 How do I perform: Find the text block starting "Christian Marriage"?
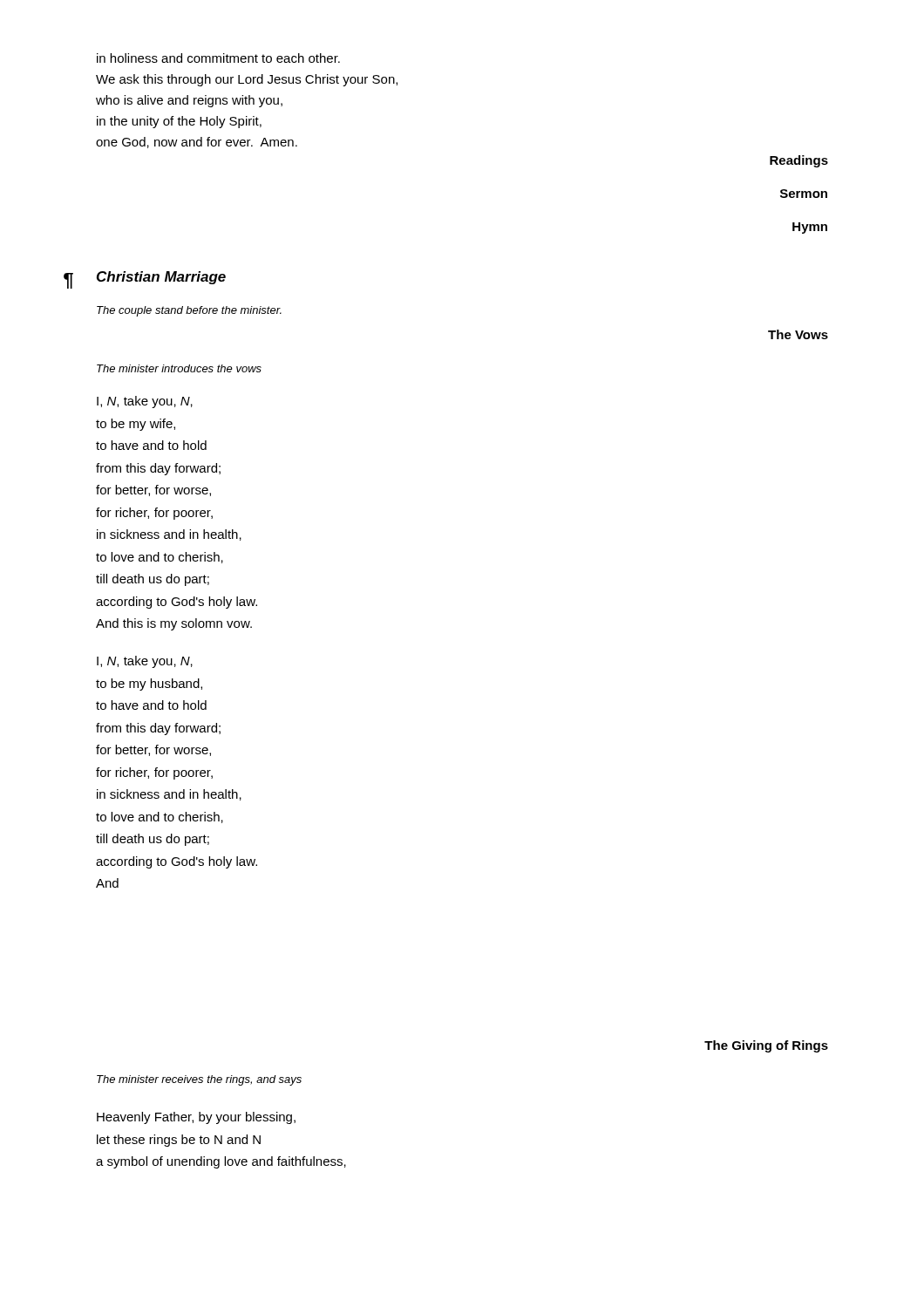coord(161,277)
